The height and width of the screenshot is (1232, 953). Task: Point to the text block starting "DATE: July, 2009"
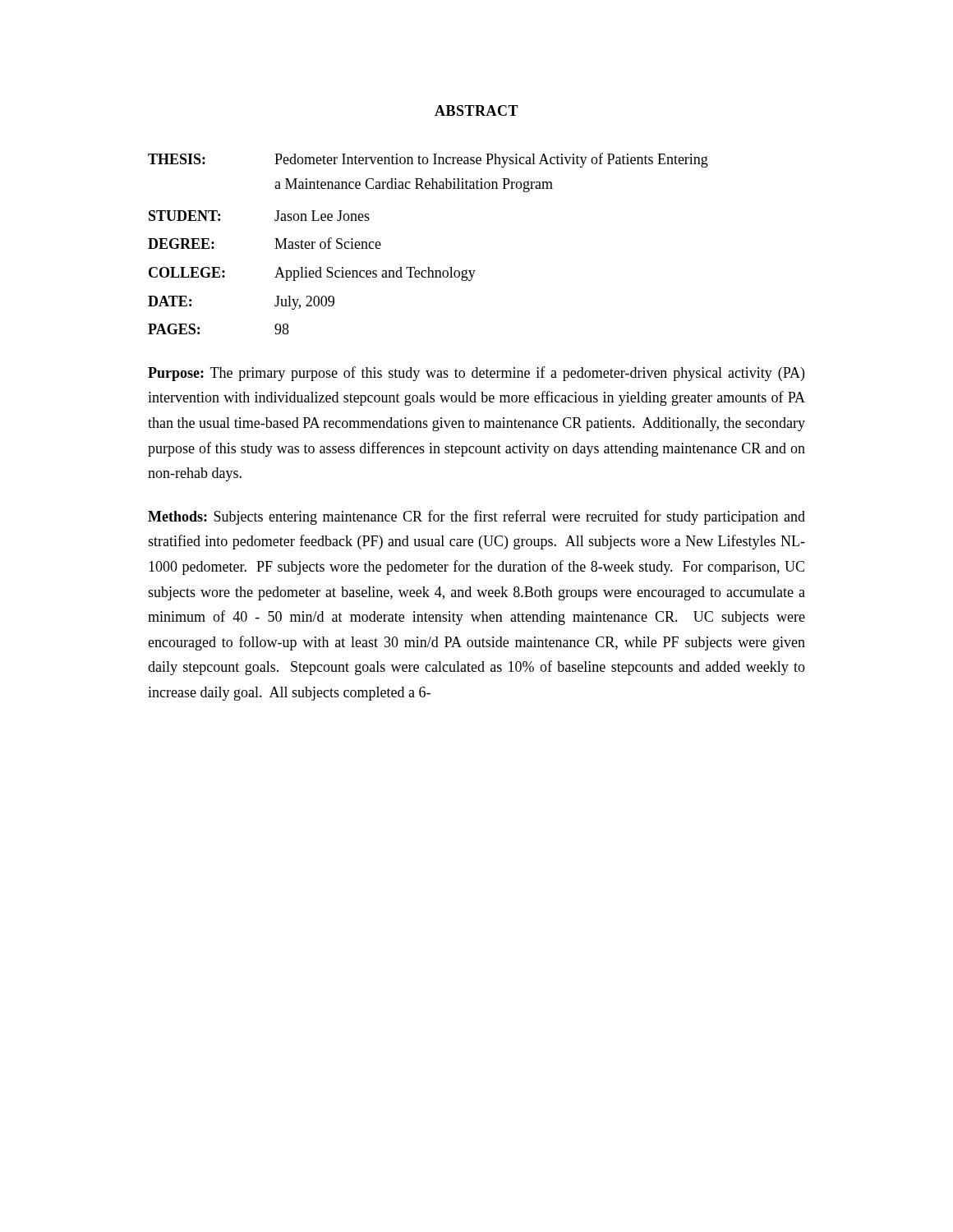point(173,303)
